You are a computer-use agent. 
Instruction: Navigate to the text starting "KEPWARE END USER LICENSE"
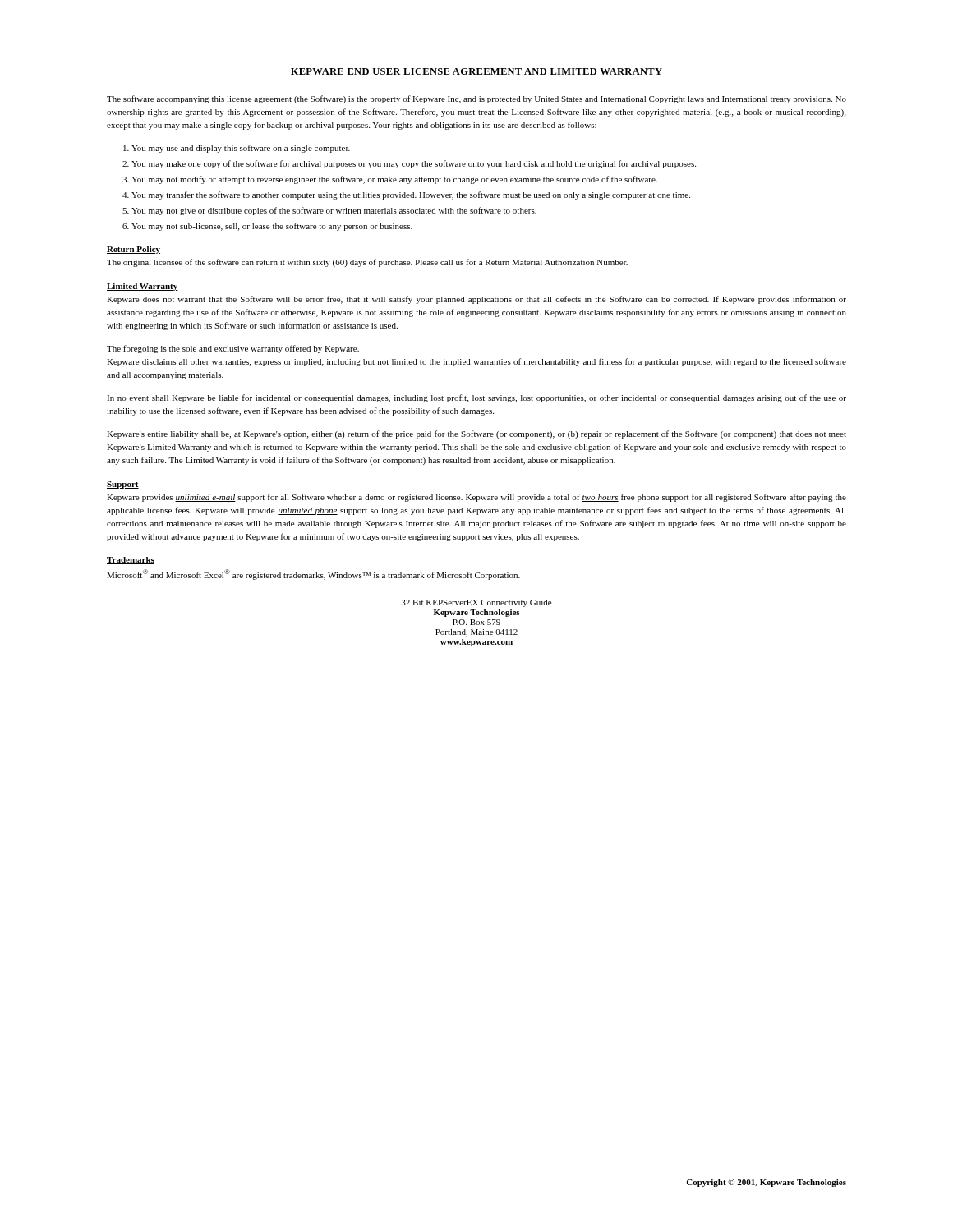point(476,71)
